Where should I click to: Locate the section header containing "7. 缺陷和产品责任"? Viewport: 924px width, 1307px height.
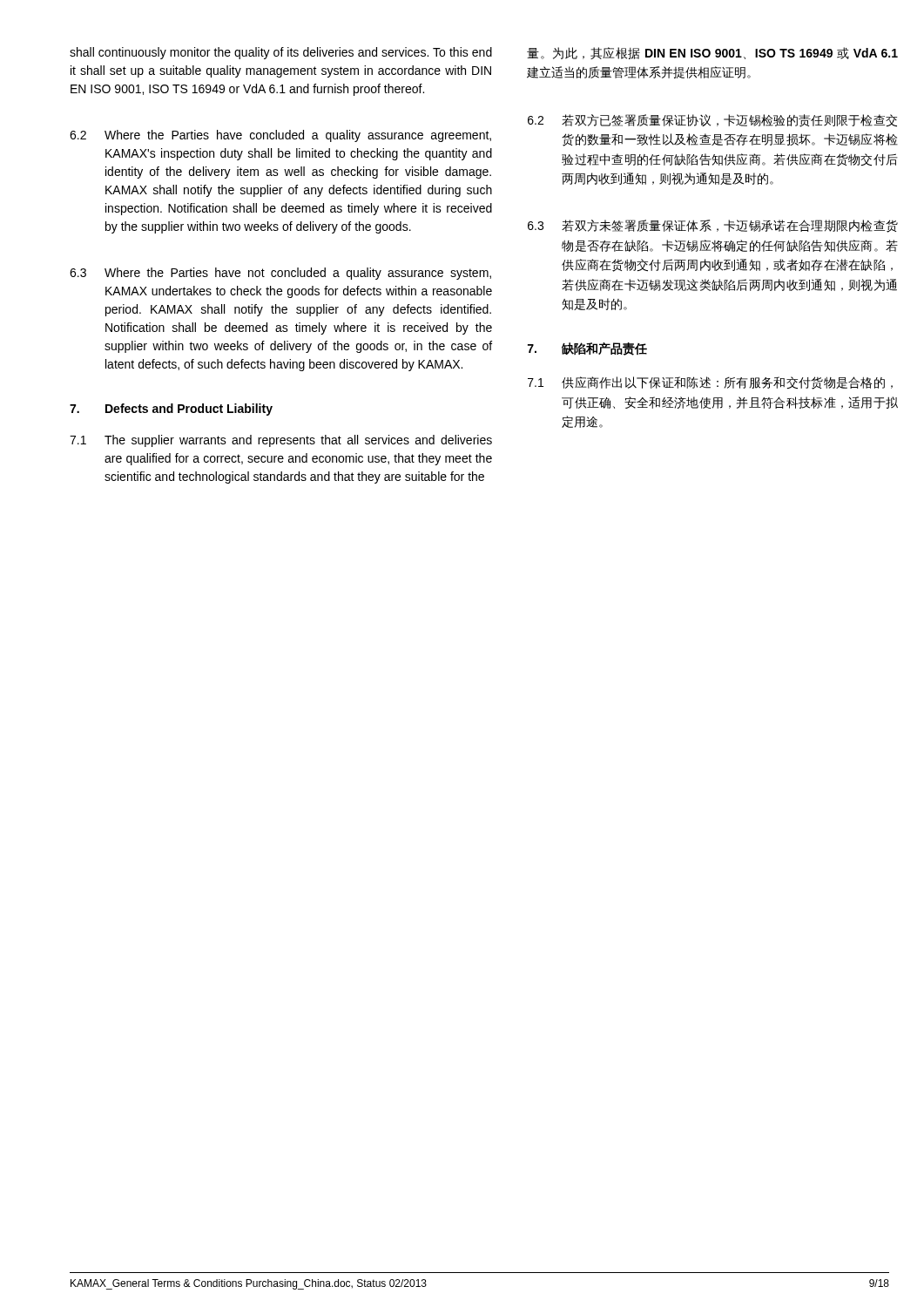[587, 350]
